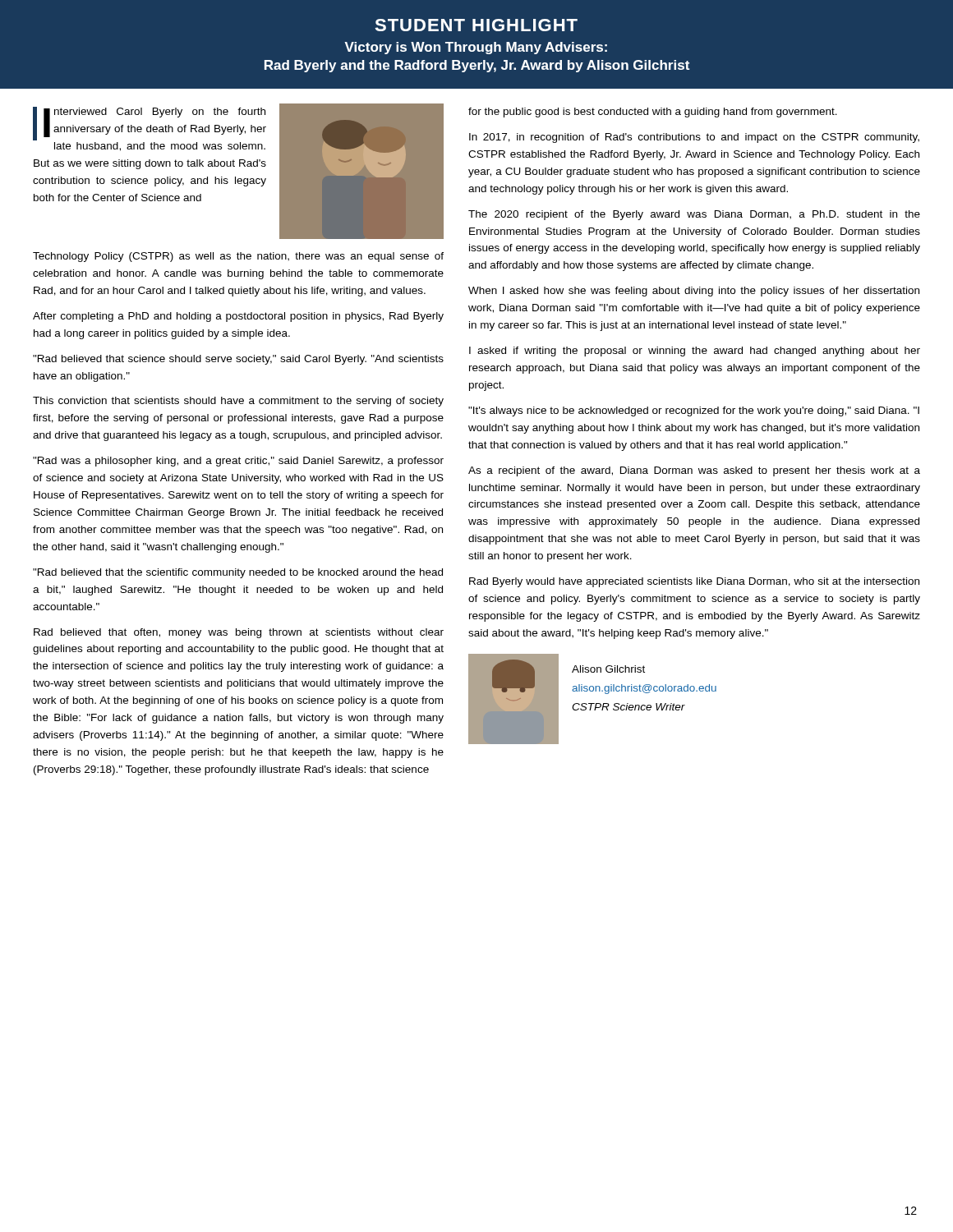The height and width of the screenshot is (1232, 953).
Task: Point to the passage starting "After completing a"
Action: pos(238,324)
